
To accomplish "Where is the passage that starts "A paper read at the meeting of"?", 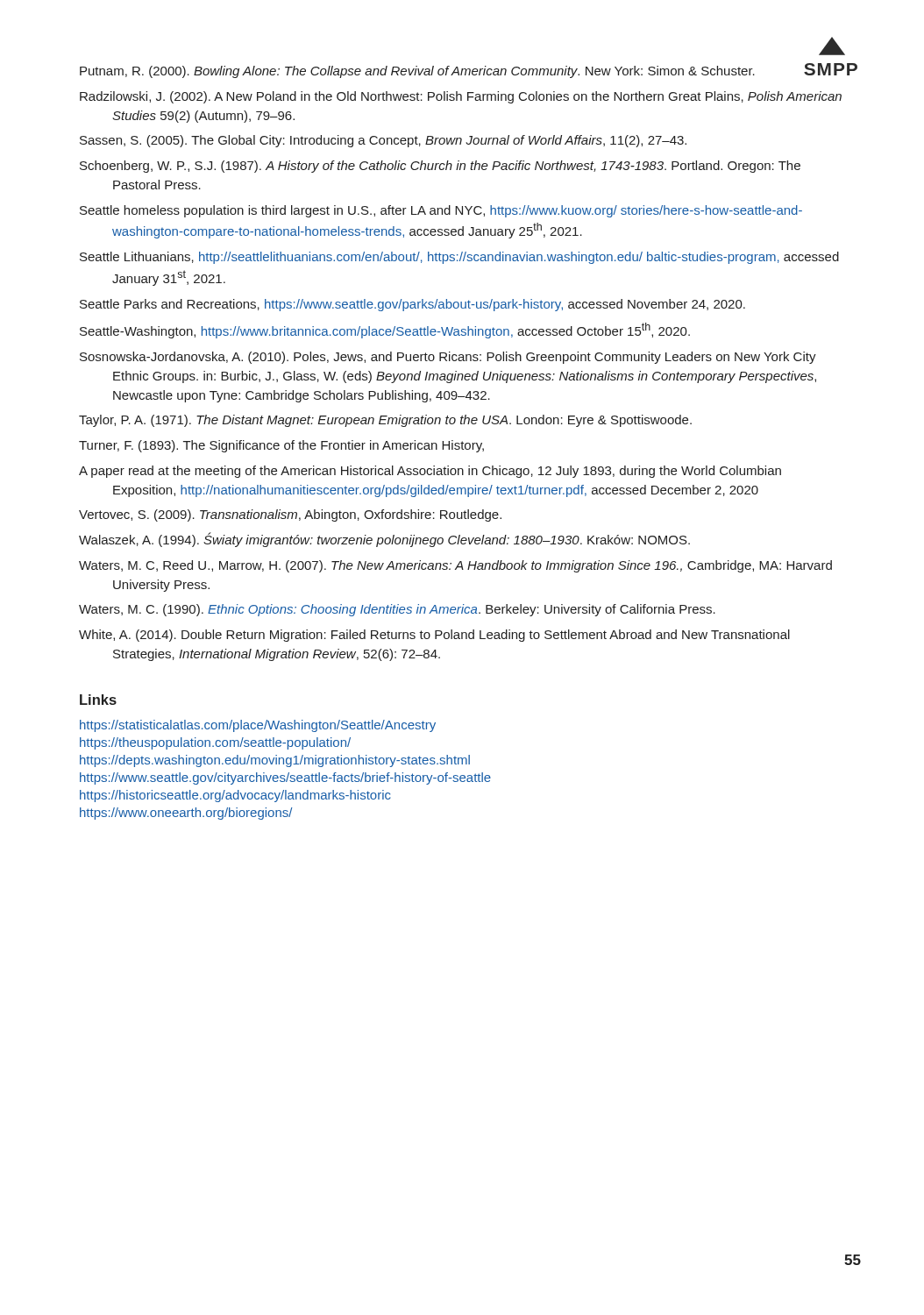I will [430, 480].
